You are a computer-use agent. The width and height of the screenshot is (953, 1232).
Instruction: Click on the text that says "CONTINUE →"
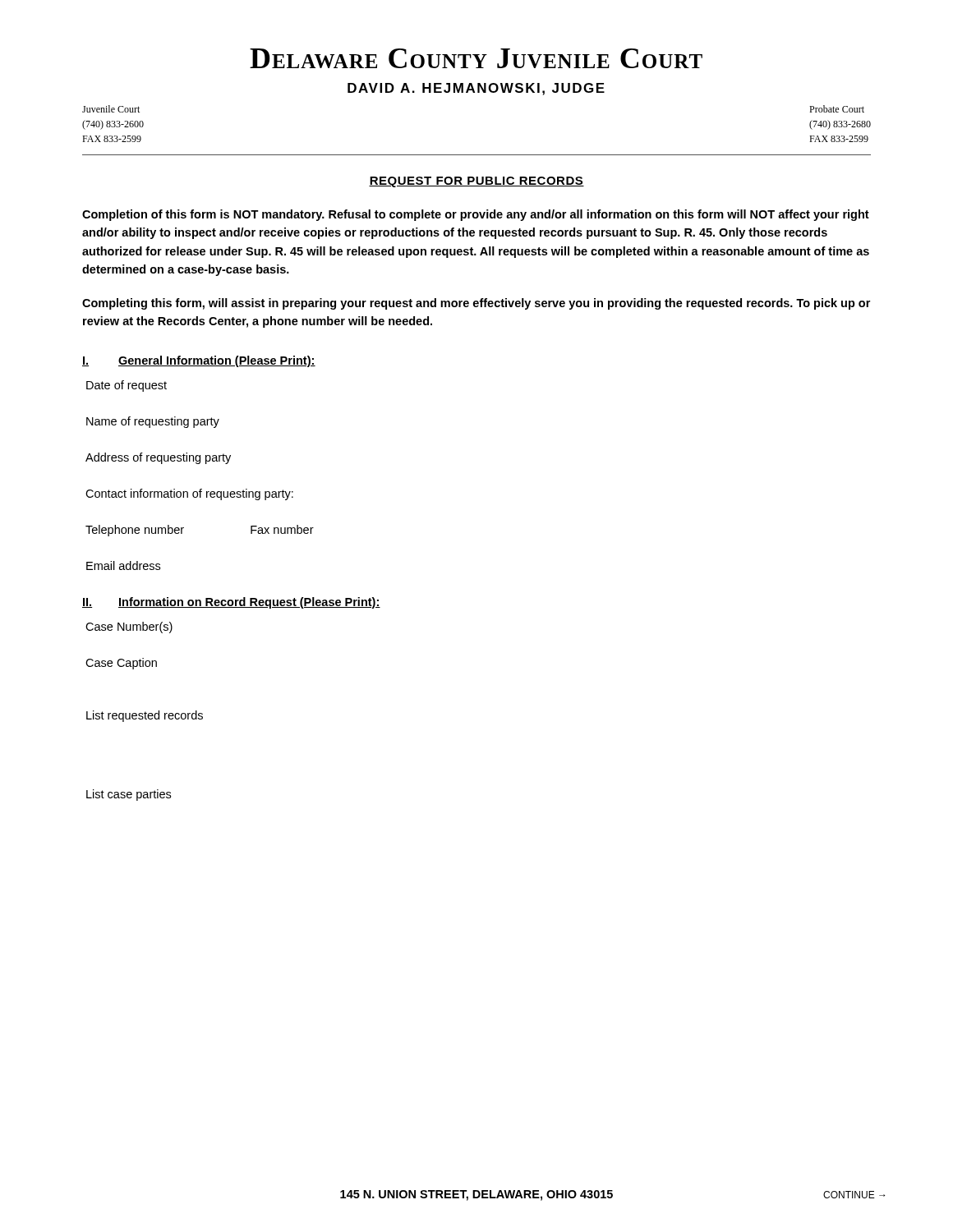(x=855, y=1195)
